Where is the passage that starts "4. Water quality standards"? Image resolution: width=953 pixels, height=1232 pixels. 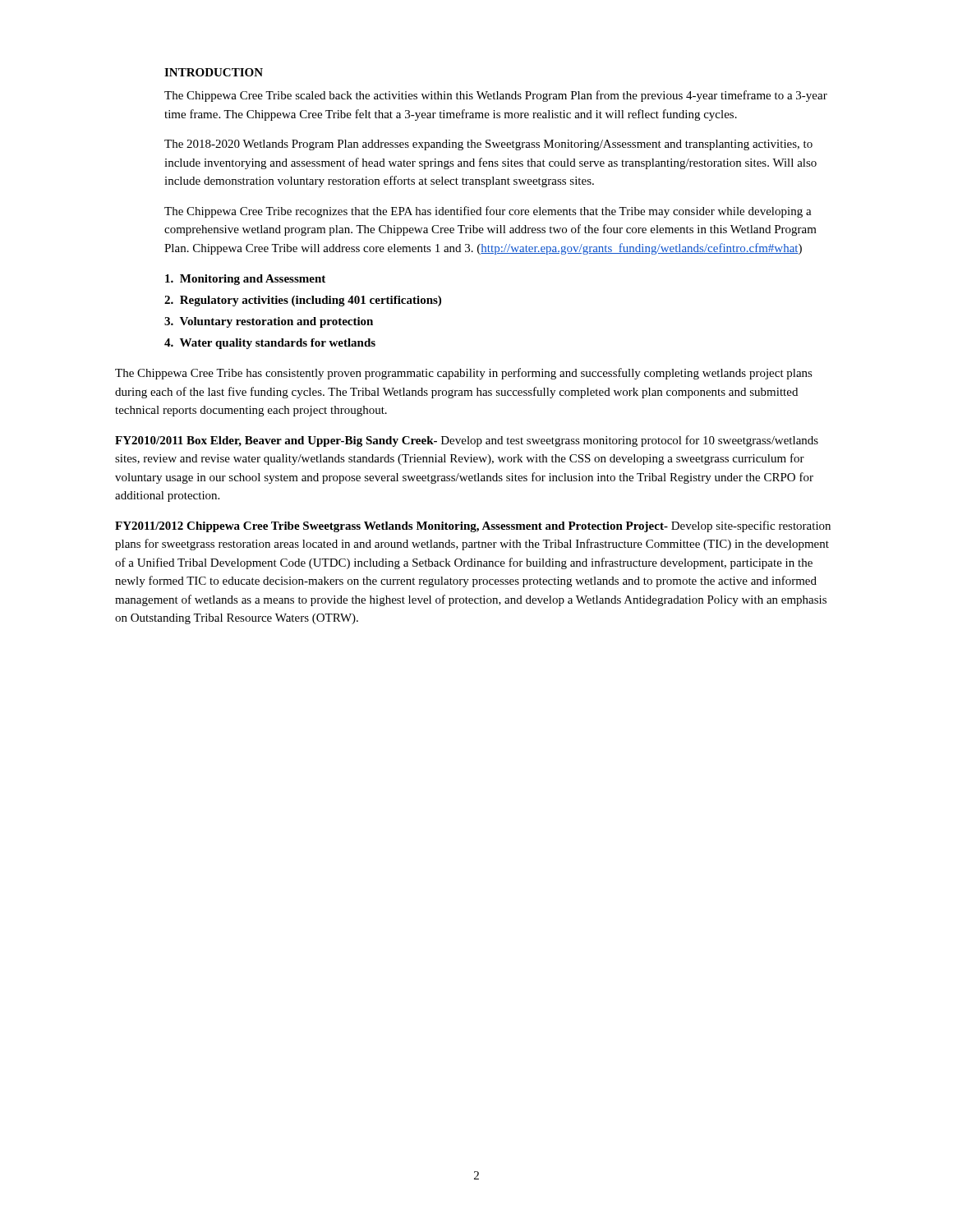coord(270,342)
